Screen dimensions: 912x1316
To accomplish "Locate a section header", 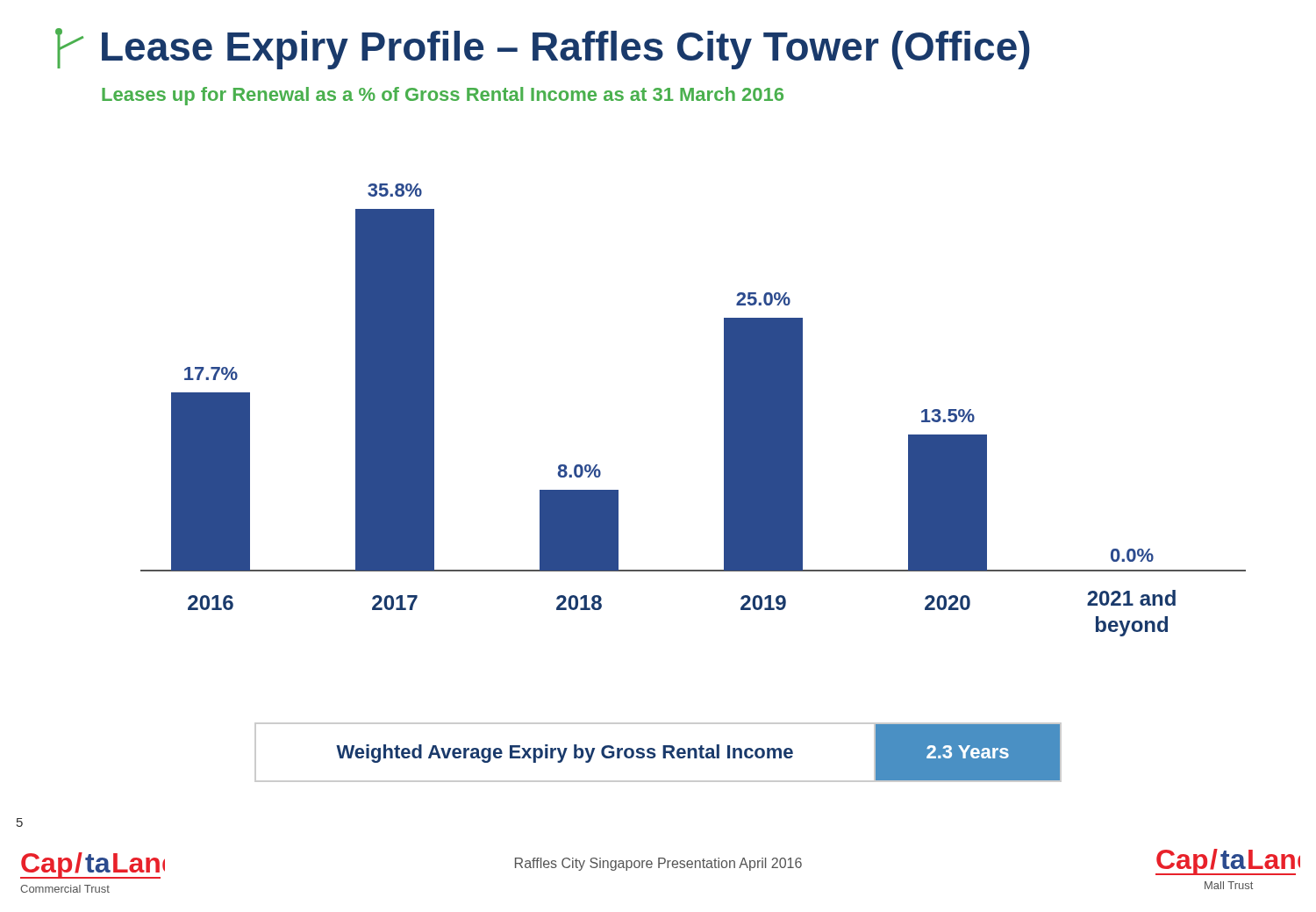I will click(x=443, y=94).
